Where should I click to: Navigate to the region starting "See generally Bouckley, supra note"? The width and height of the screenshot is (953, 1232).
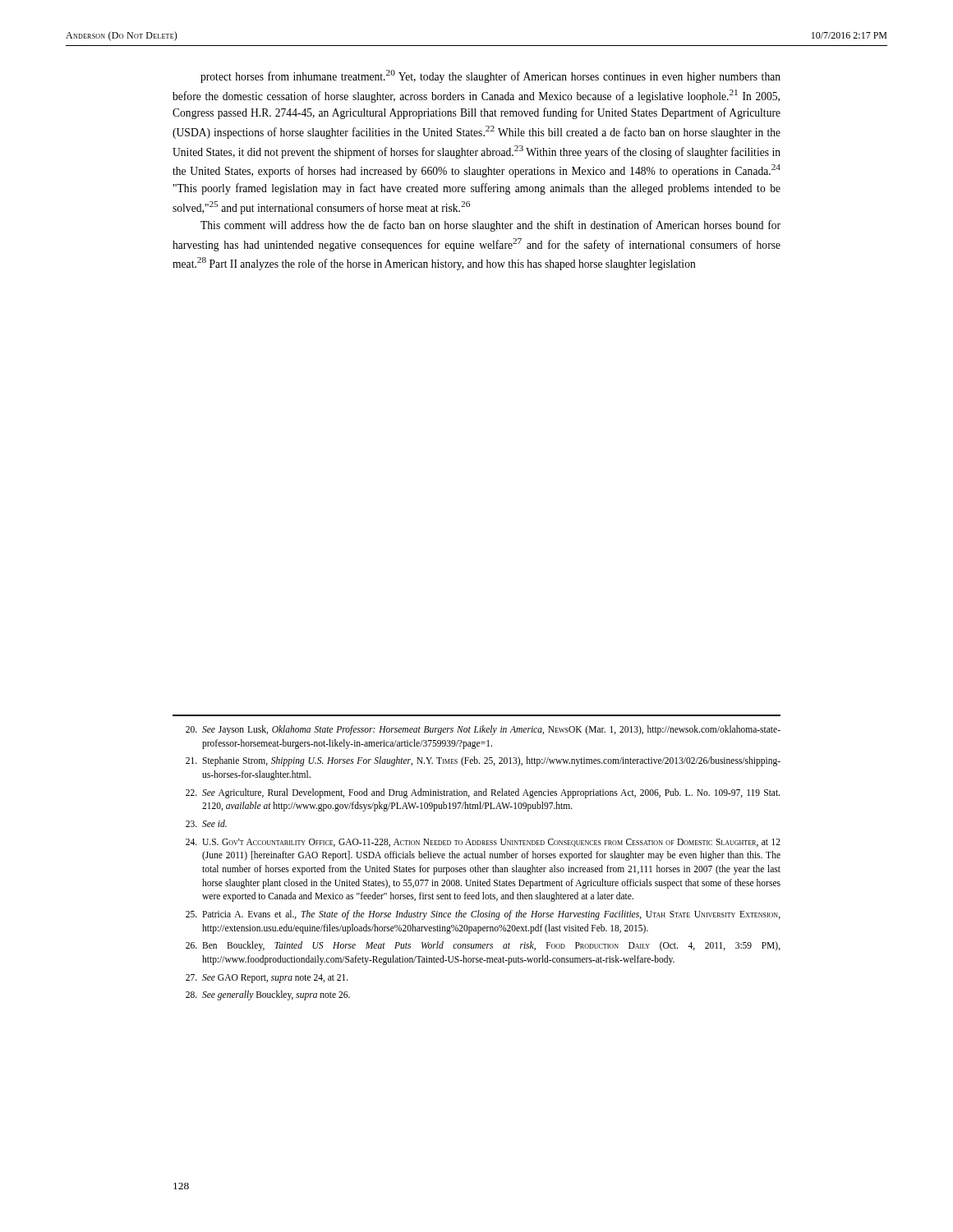[x=268, y=995]
